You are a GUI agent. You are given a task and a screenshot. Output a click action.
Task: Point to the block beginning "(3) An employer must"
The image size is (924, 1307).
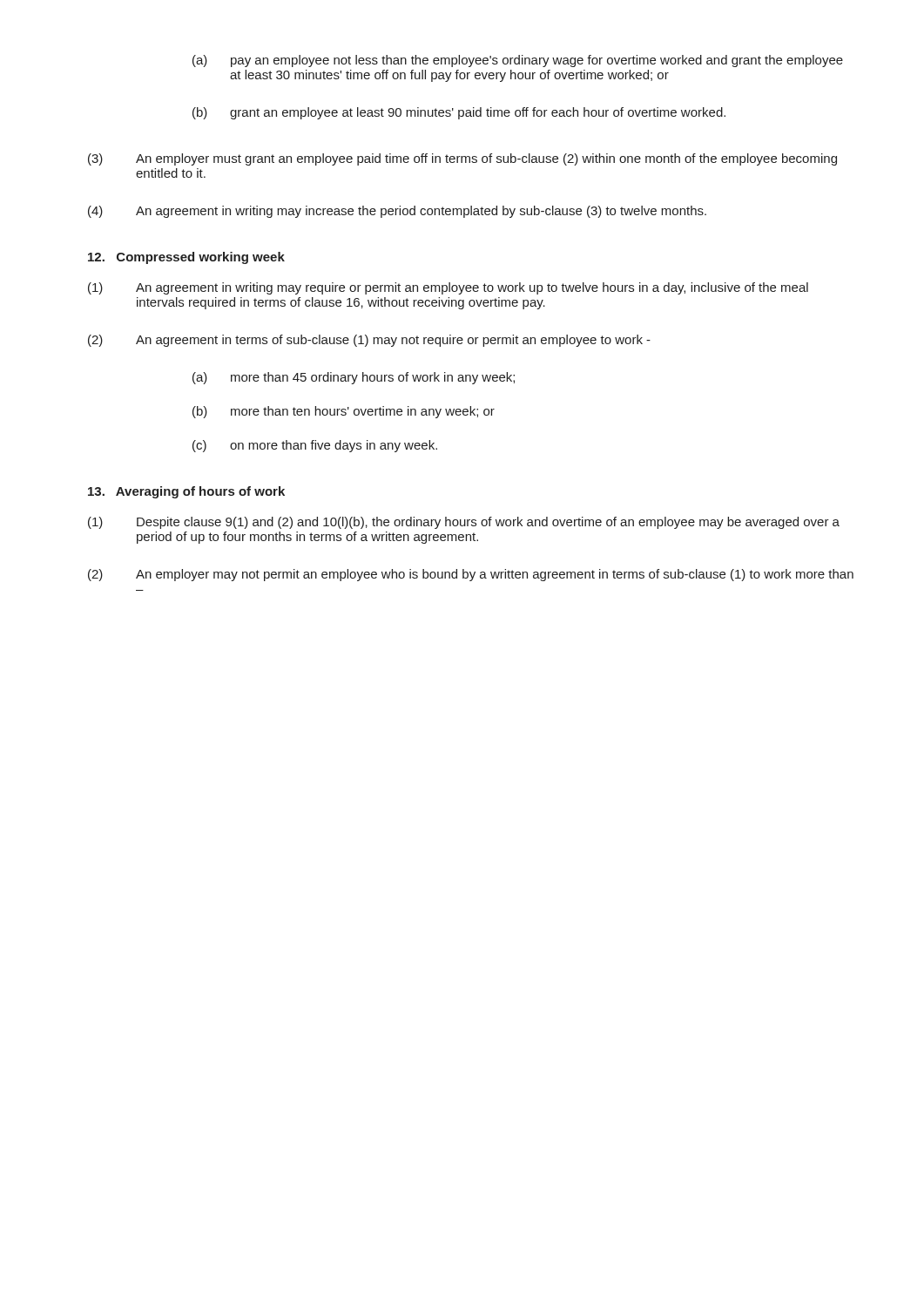point(471,166)
